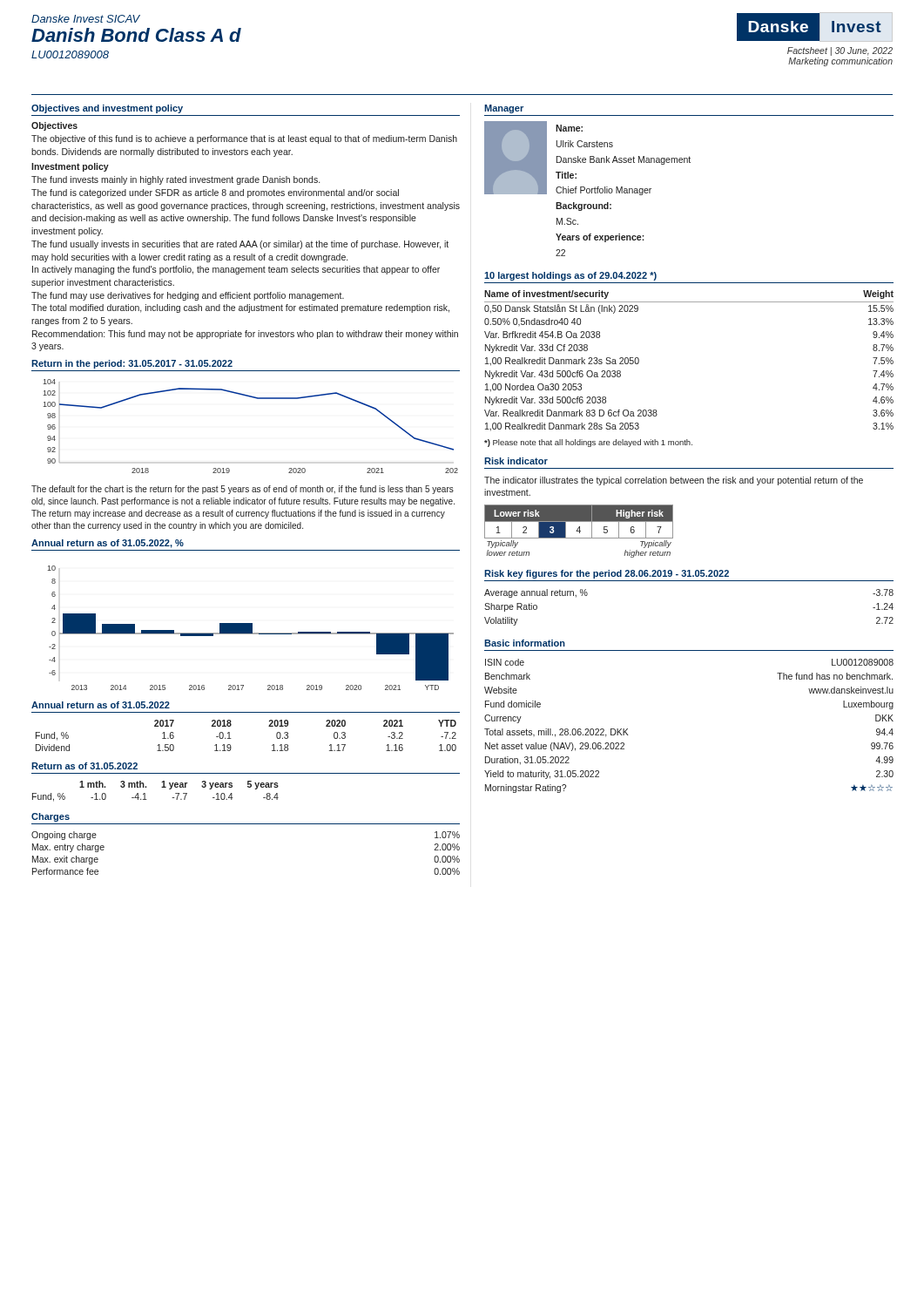This screenshot has height=1307, width=924.
Task: Find the table that mentions "Average annual return,"
Action: [x=689, y=606]
